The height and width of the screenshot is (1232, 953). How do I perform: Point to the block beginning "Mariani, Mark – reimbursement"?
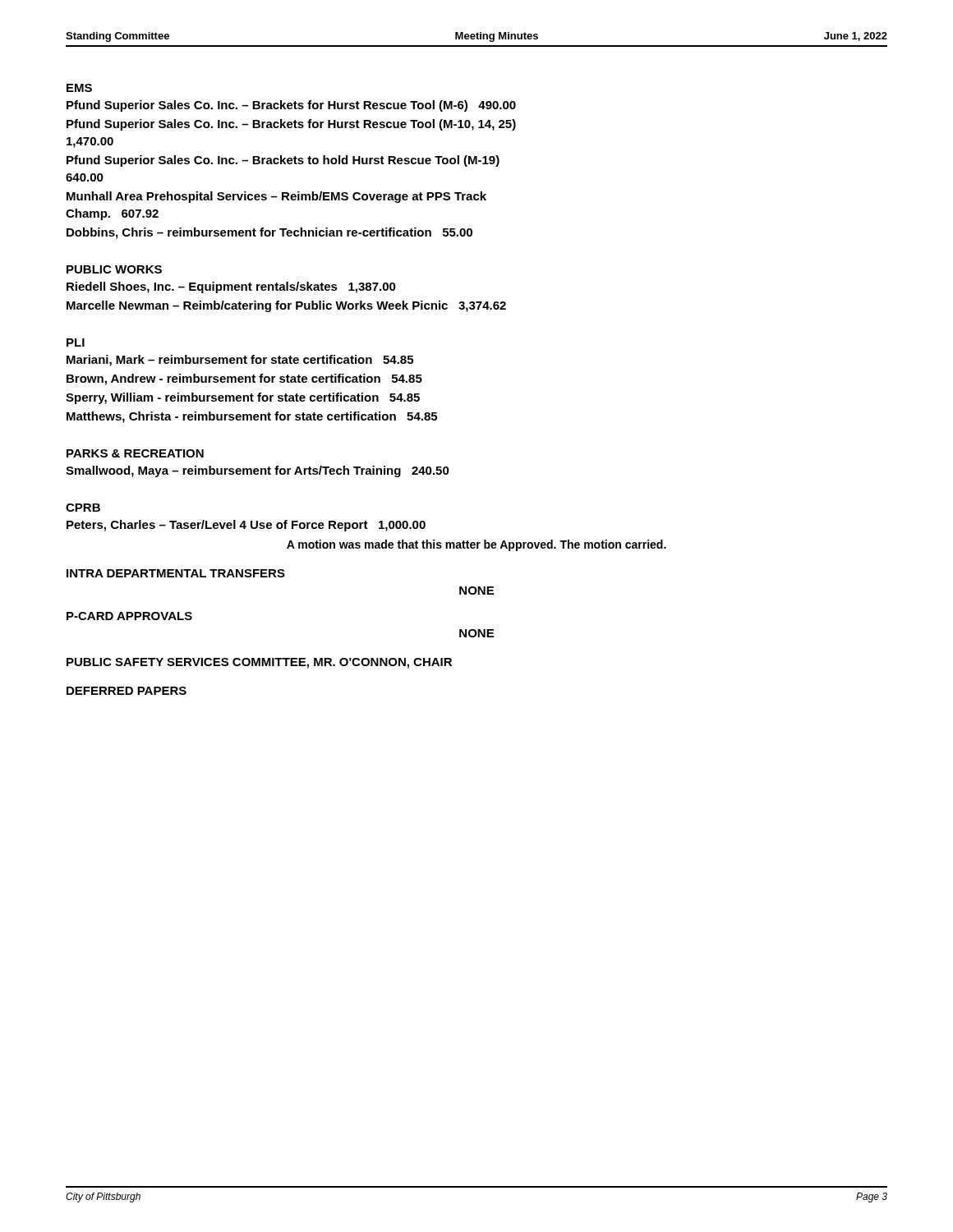tap(240, 359)
